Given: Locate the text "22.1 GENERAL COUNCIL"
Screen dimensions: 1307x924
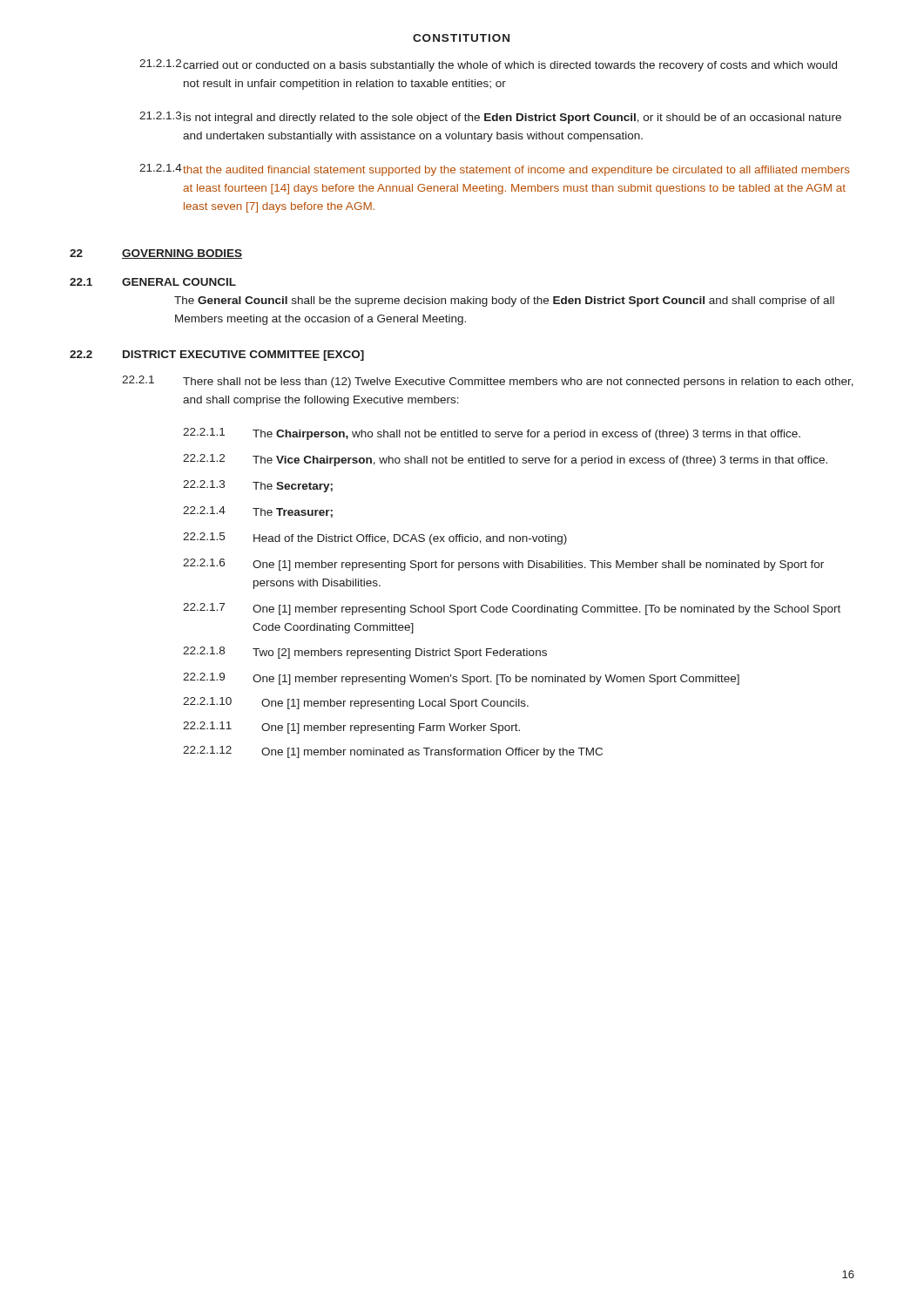Looking at the screenshot, I should 153,282.
